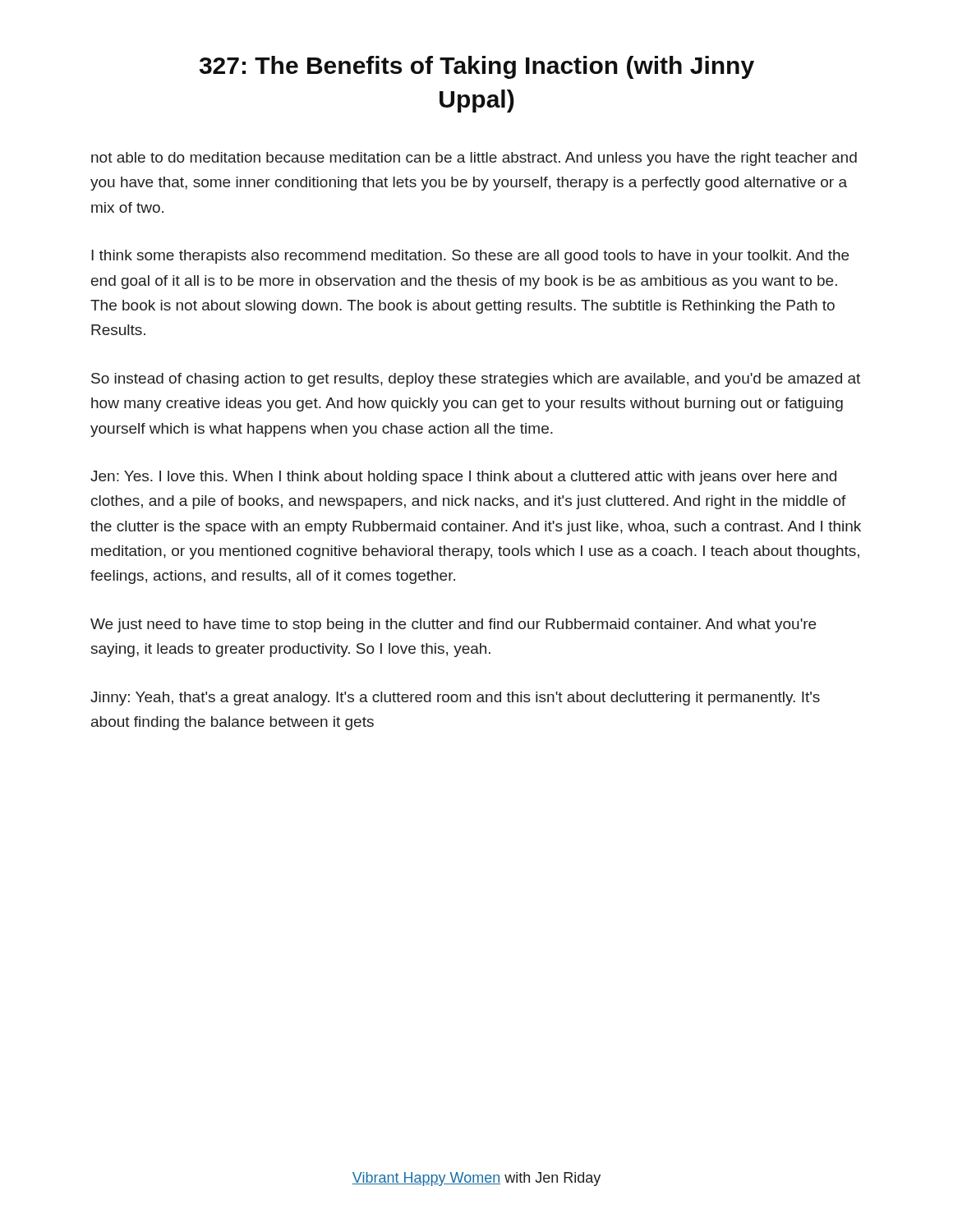Locate the block of text that opens with "Jen: Yes. I love this."

476,526
